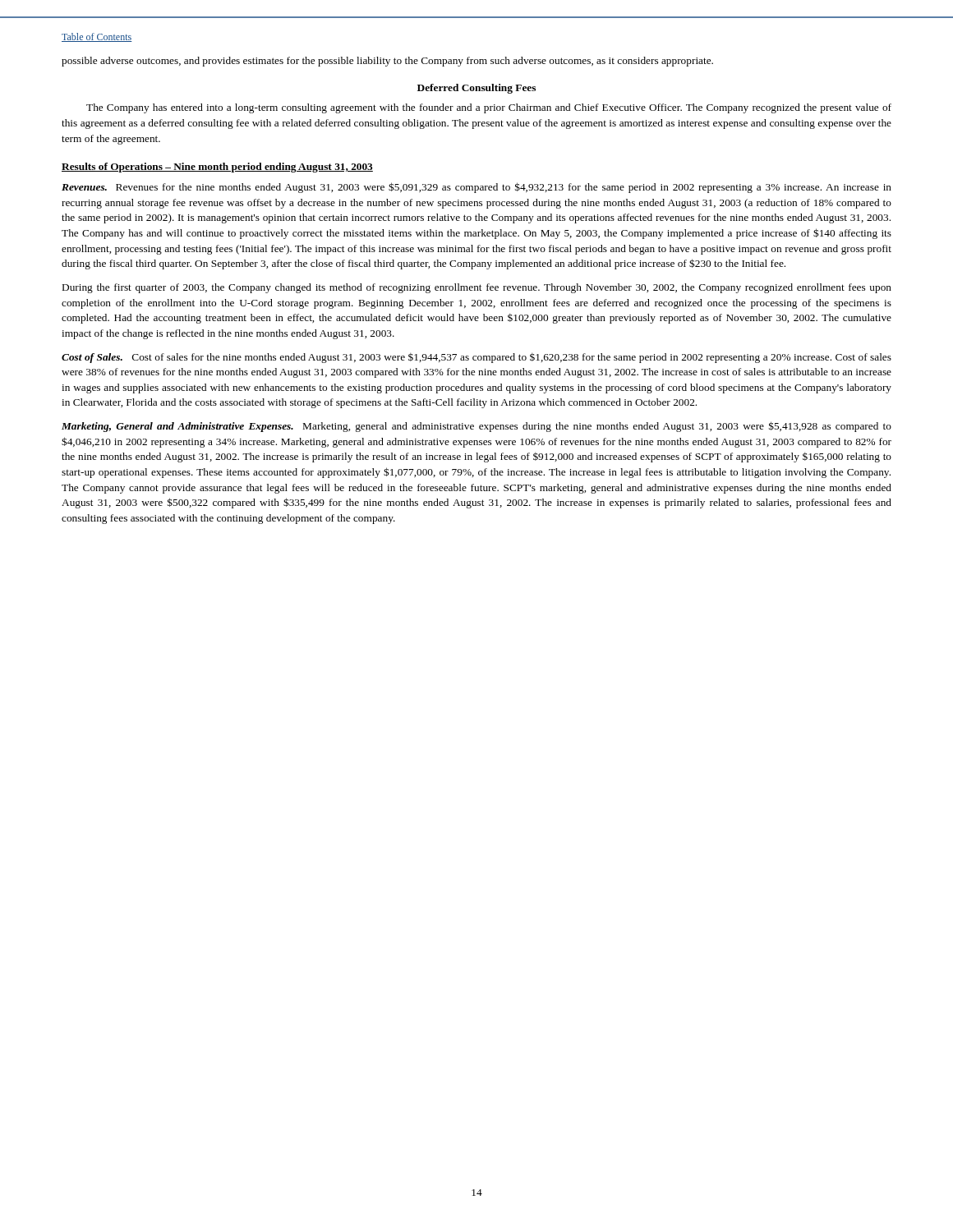Point to the block starting "possible adverse outcomes, and provides estimates for the"
Viewport: 953px width, 1232px height.
pos(476,61)
